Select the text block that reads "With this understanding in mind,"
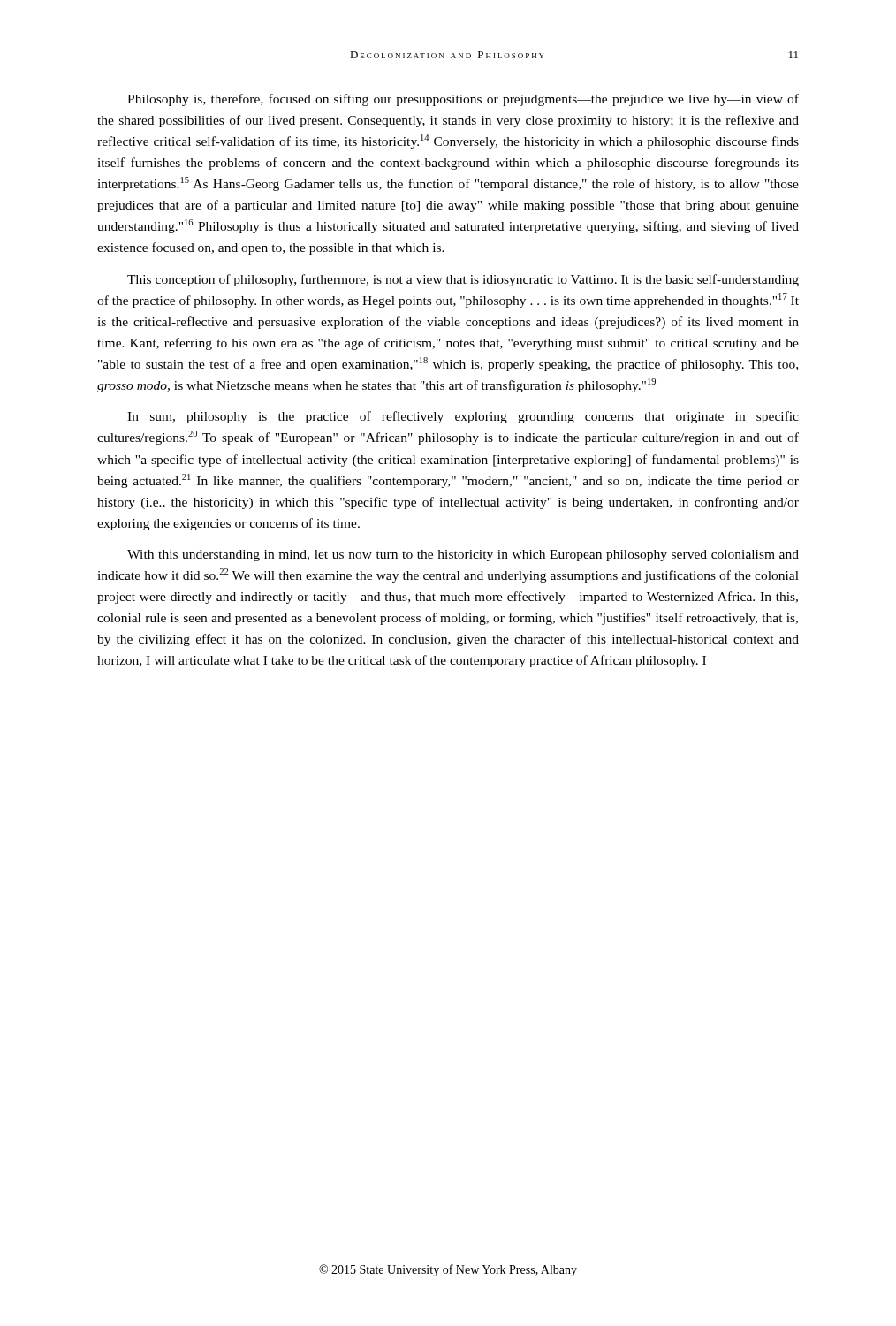Image resolution: width=896 pixels, height=1326 pixels. 448,607
